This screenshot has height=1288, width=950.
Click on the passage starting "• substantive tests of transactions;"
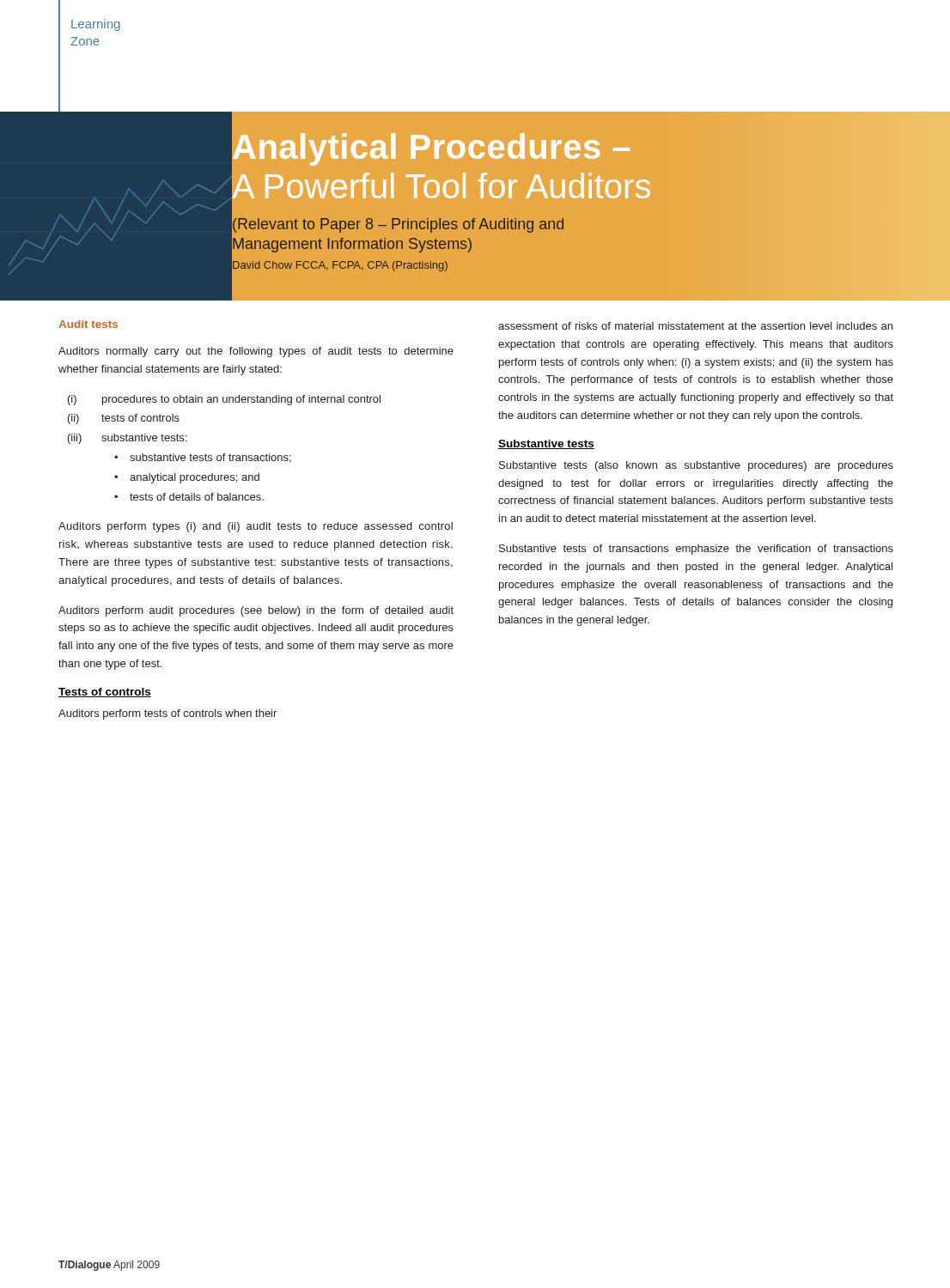[x=203, y=458]
